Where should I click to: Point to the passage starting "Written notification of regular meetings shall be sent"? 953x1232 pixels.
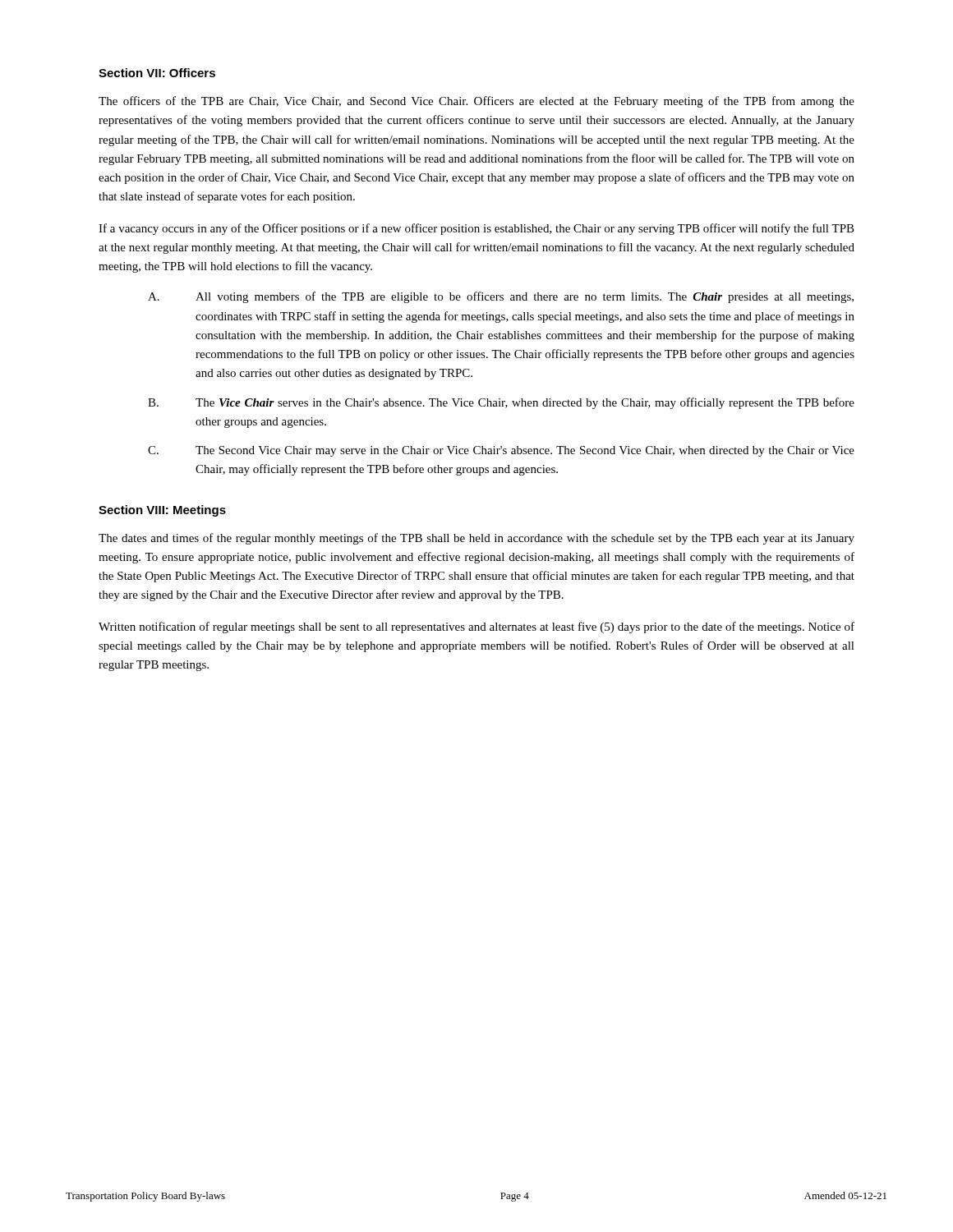point(476,646)
